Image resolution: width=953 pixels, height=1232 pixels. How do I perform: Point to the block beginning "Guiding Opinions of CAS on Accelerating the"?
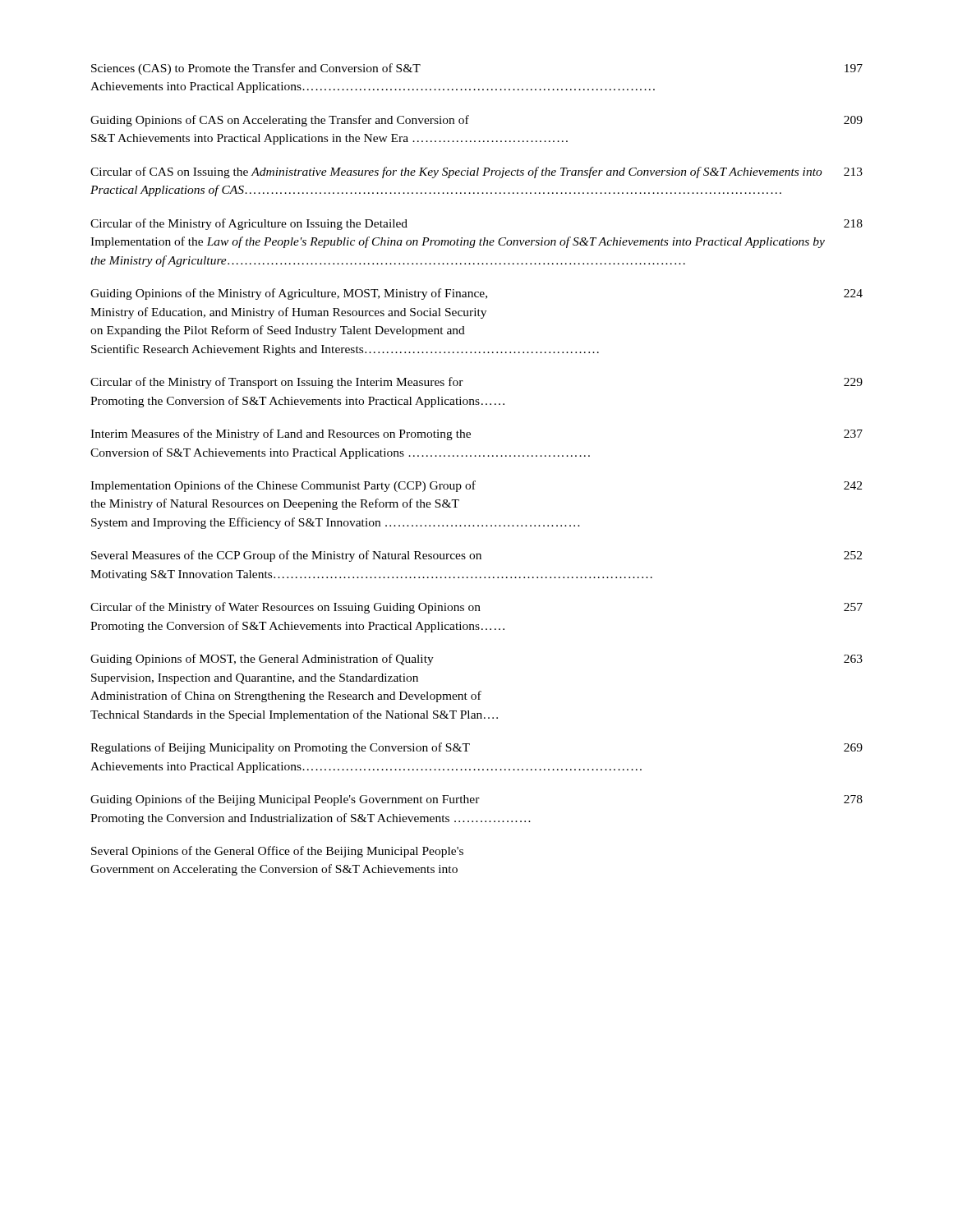[476, 129]
